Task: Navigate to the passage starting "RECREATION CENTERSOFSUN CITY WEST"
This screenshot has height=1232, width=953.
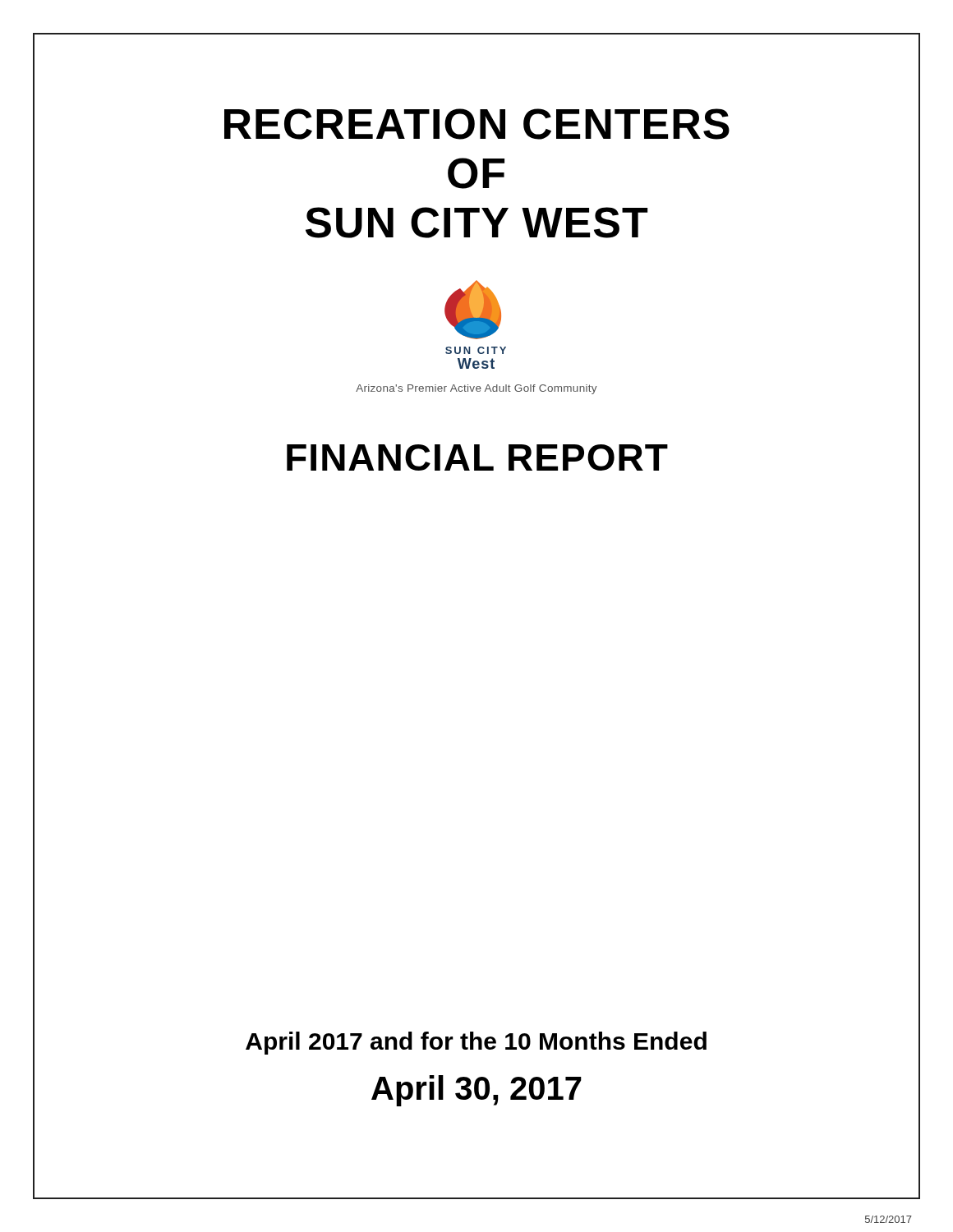Action: [476, 174]
